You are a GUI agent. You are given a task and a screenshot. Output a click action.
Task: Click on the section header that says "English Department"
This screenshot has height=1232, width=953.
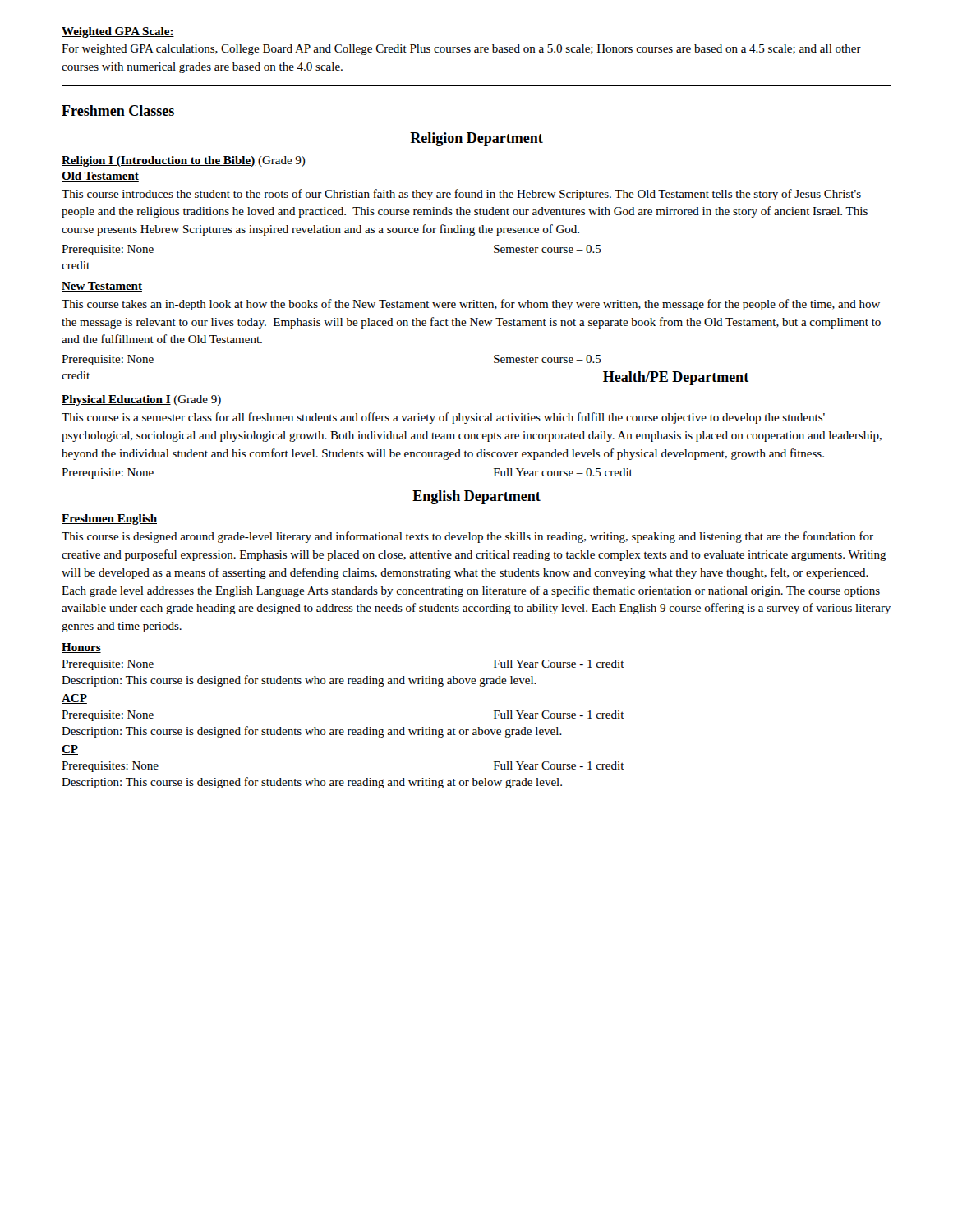[476, 496]
